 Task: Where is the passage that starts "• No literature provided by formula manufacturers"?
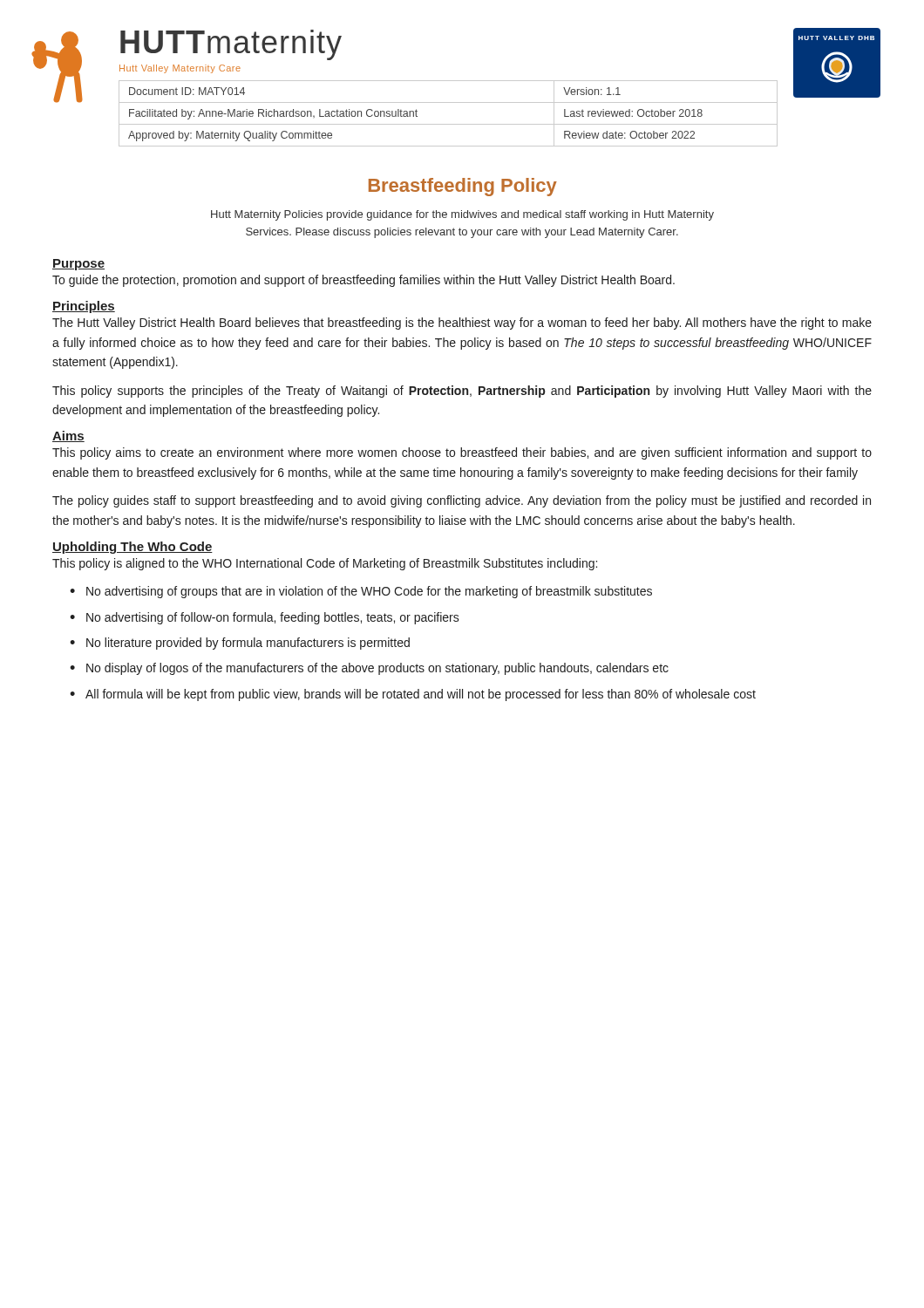click(240, 644)
